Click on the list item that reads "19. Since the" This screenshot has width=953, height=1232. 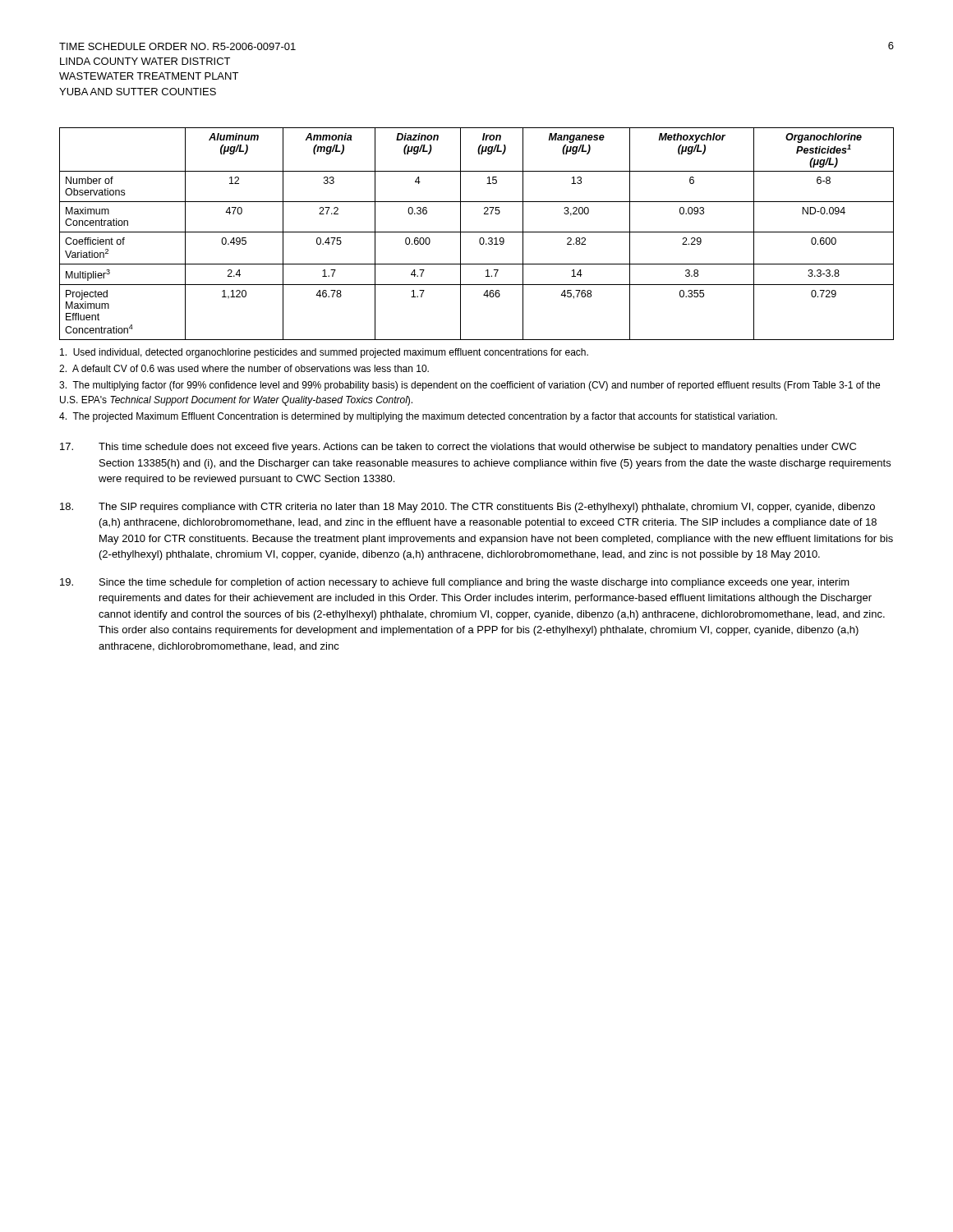pos(476,614)
